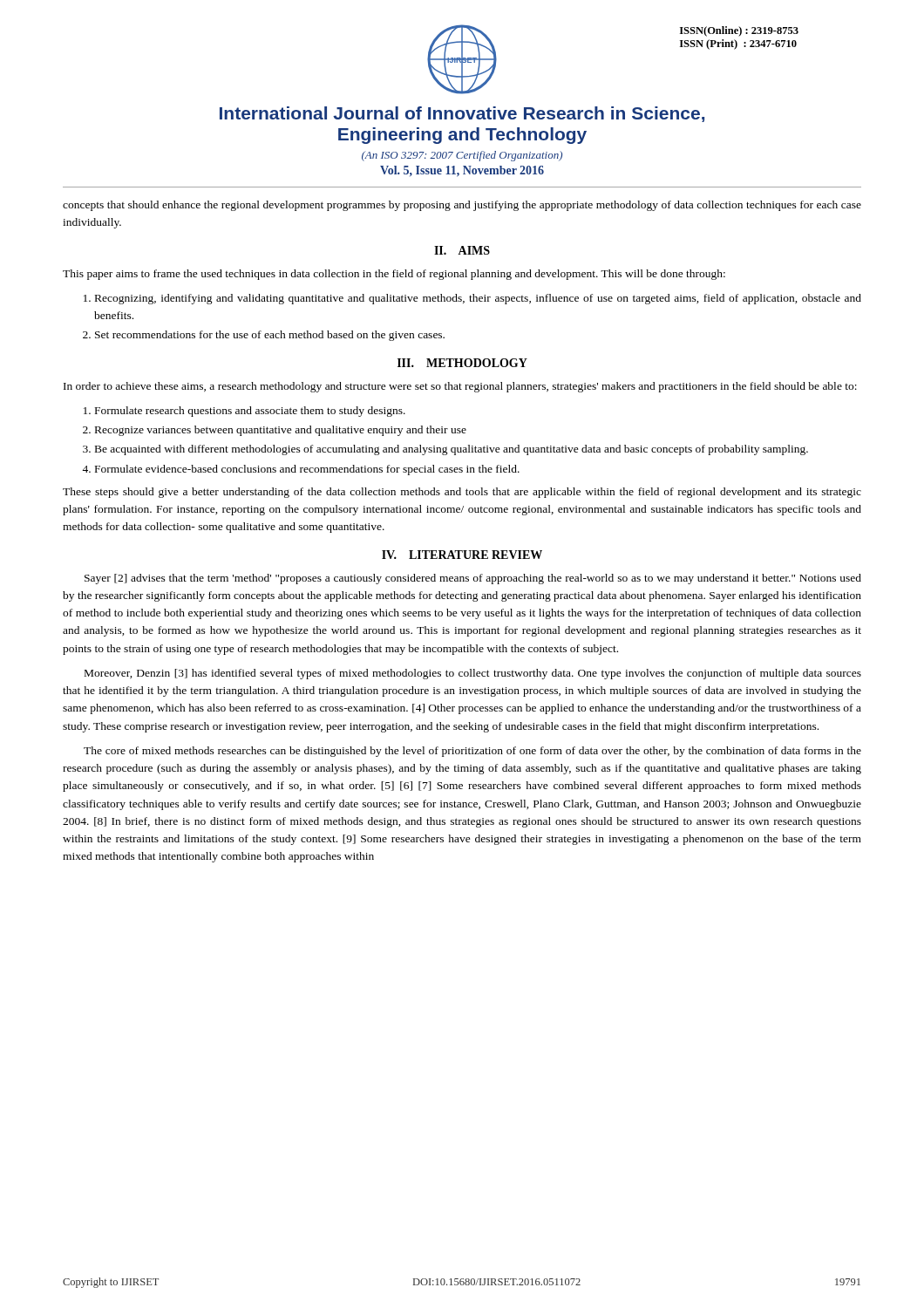
Task: Click the passage that begins "Recognizing, identifying and validating quantitative and"
Action: 478,306
